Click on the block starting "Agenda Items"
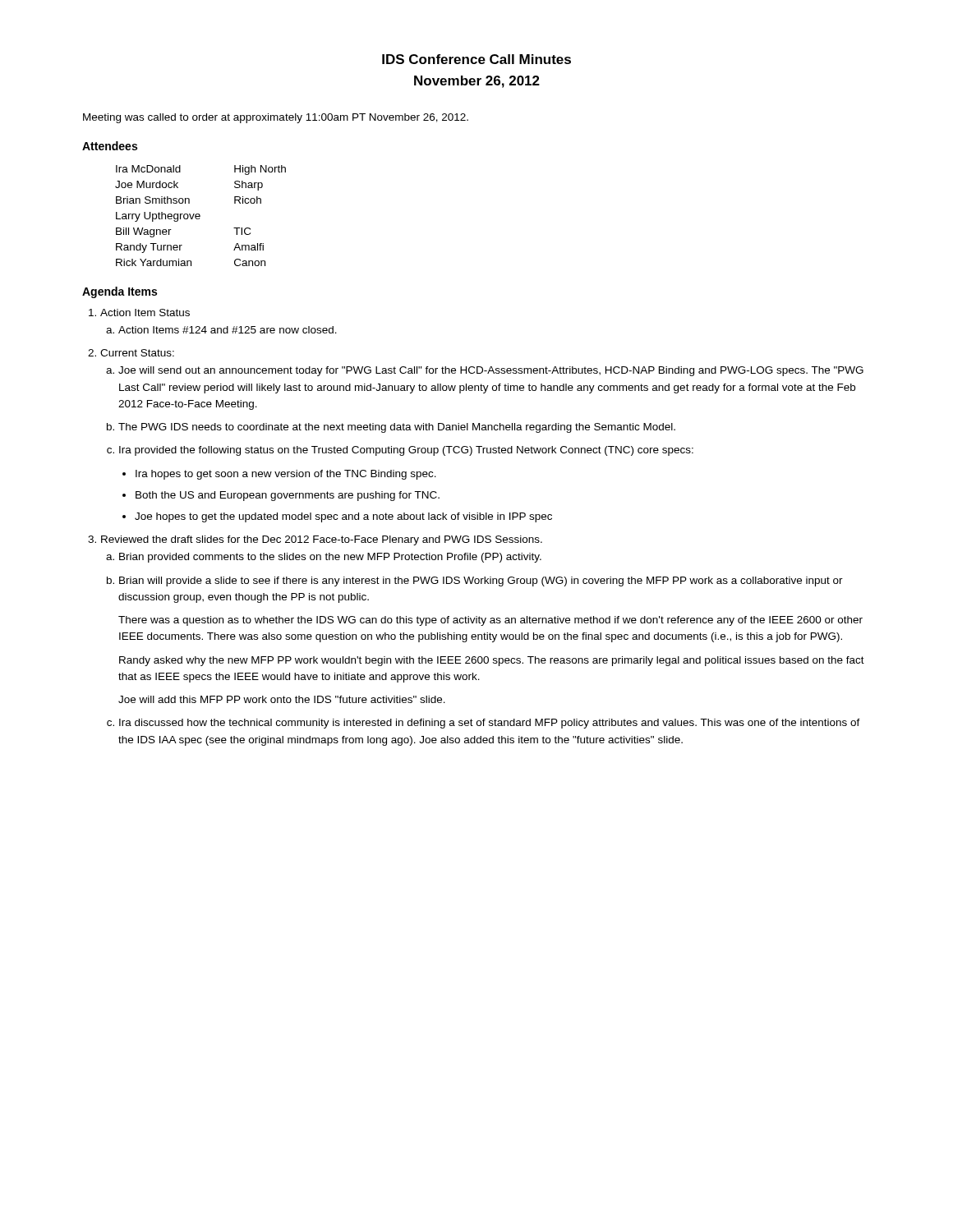 pos(120,292)
